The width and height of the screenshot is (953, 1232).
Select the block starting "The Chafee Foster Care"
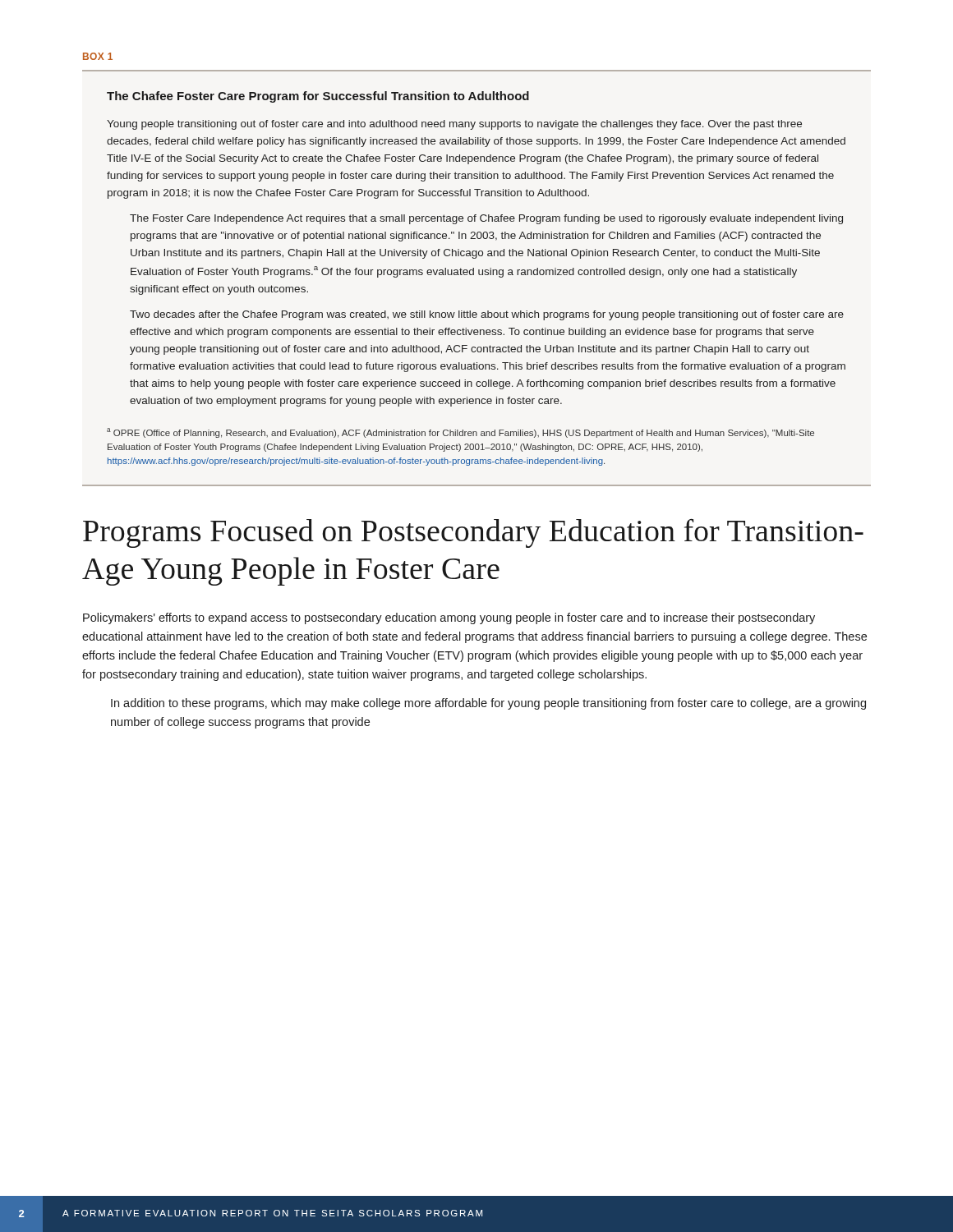click(x=318, y=95)
